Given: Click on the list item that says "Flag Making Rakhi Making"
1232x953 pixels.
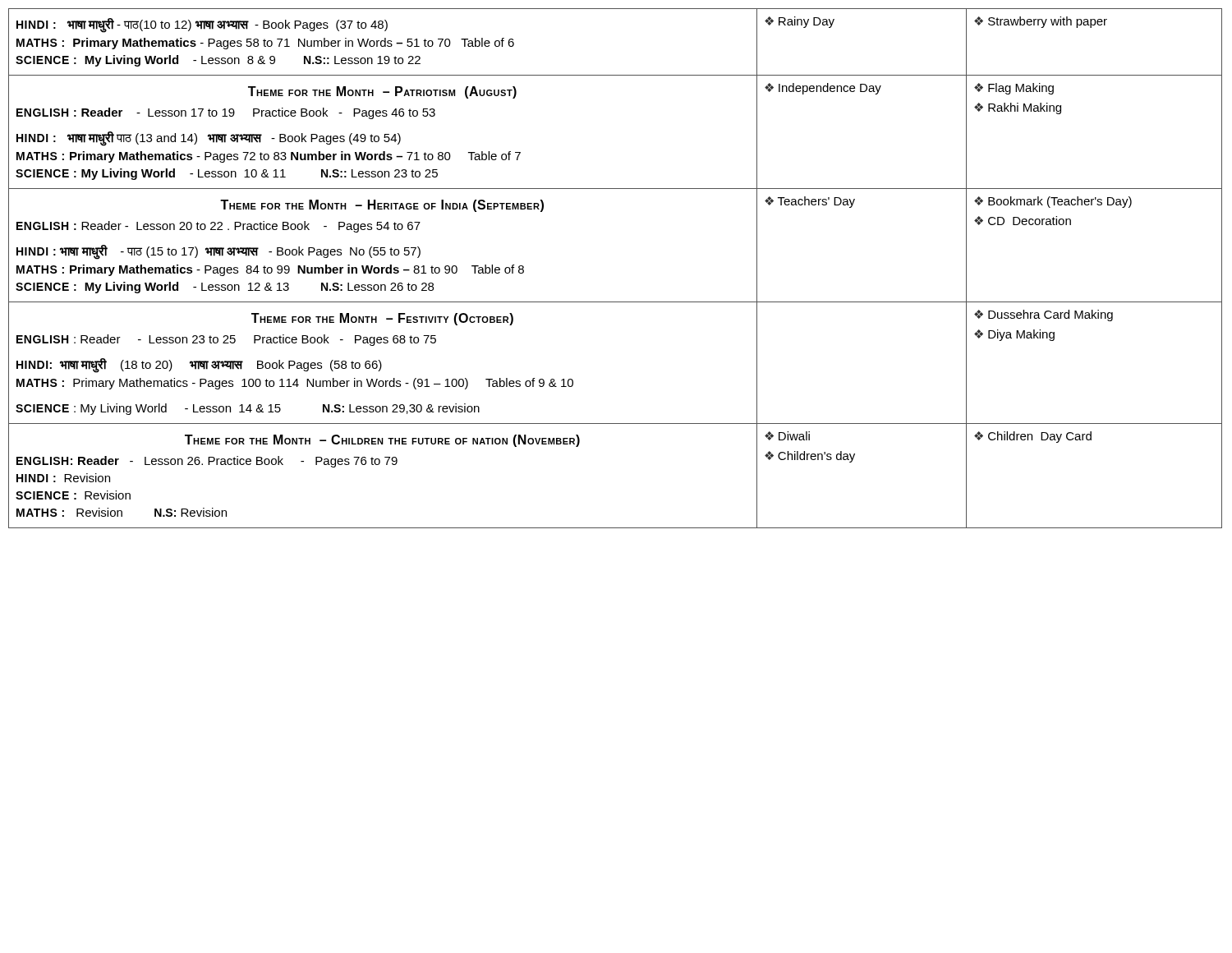Looking at the screenshot, I should [x=1014, y=89].
